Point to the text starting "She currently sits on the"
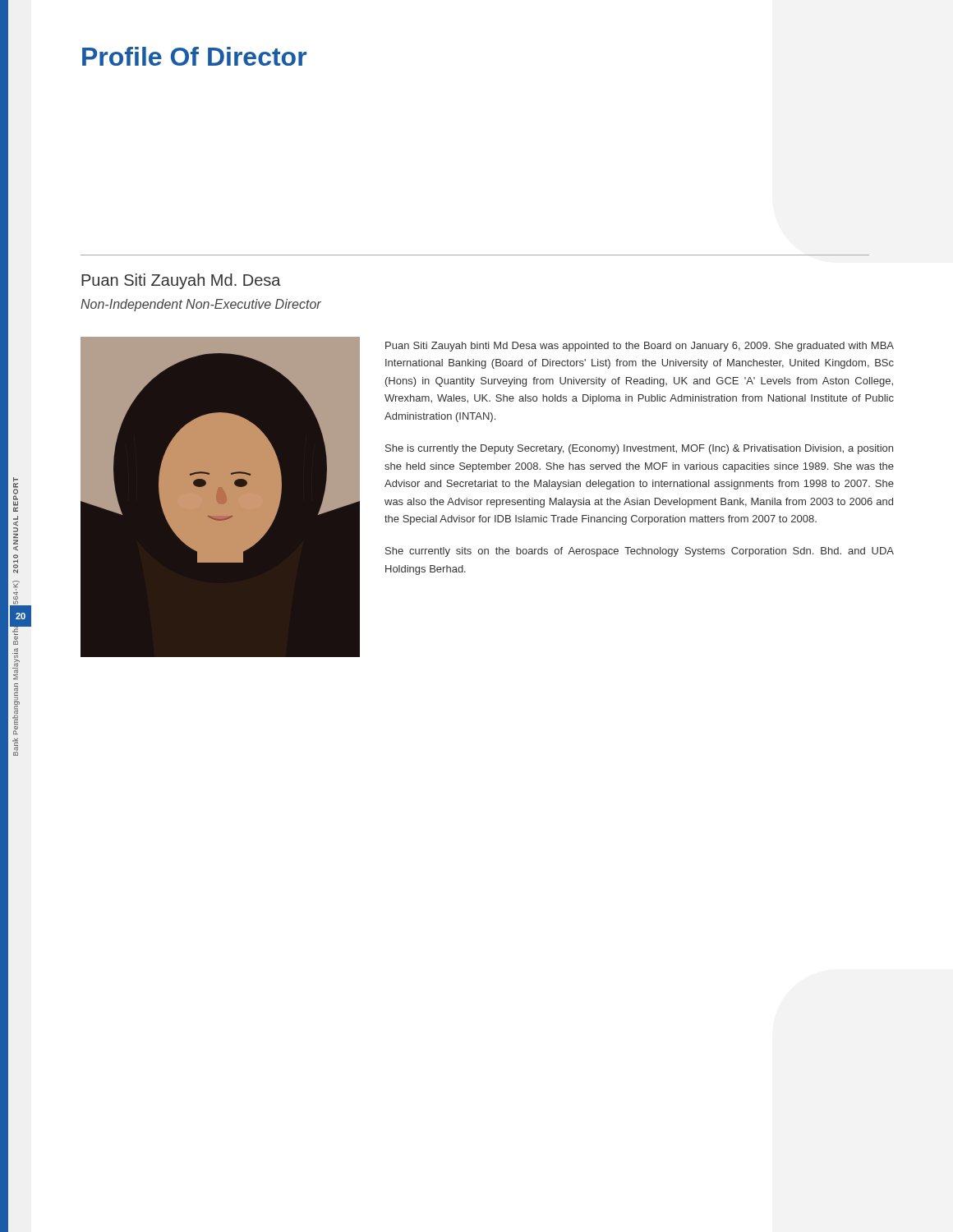 click(639, 560)
